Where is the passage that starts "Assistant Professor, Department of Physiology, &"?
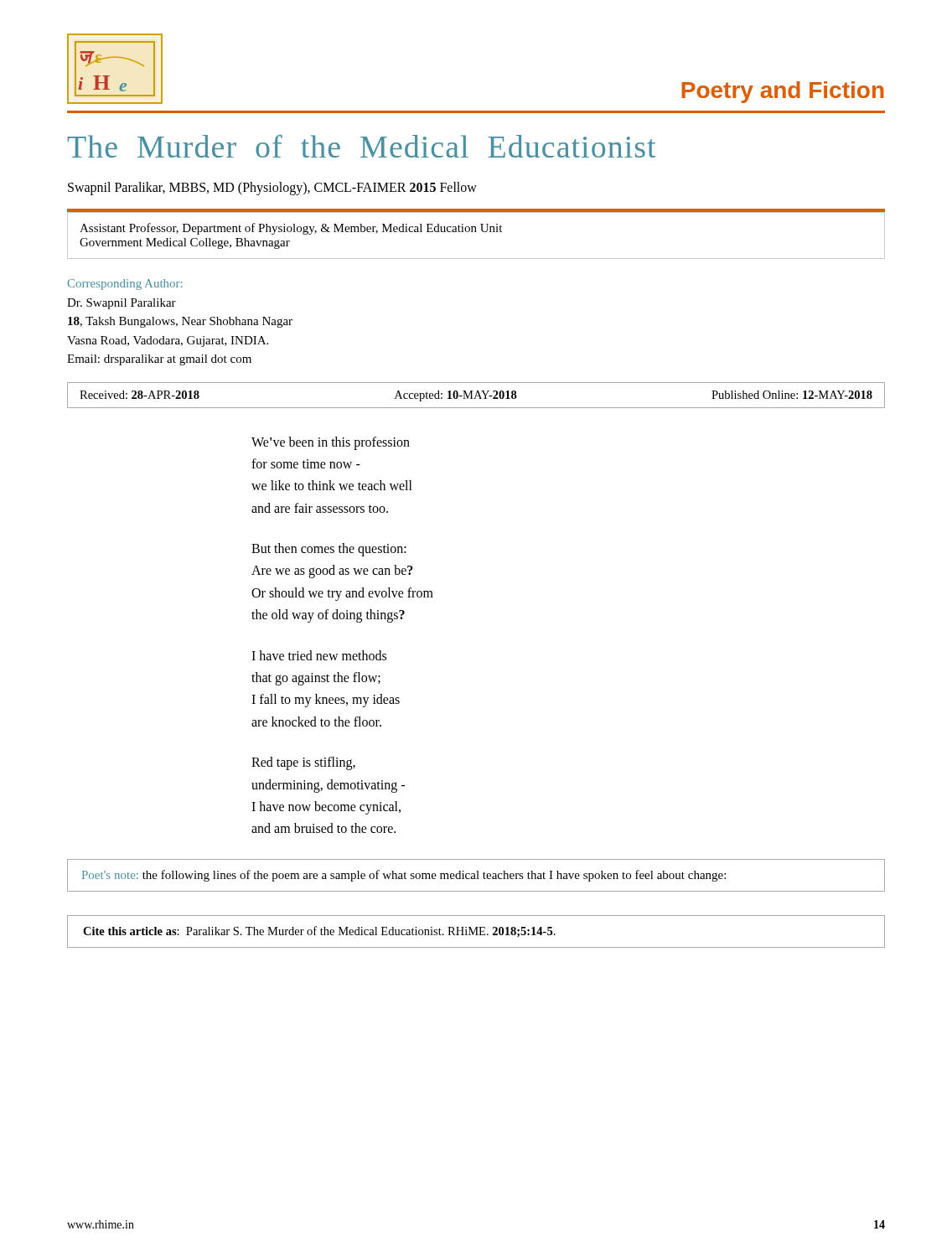Image resolution: width=952 pixels, height=1257 pixels. coord(291,235)
